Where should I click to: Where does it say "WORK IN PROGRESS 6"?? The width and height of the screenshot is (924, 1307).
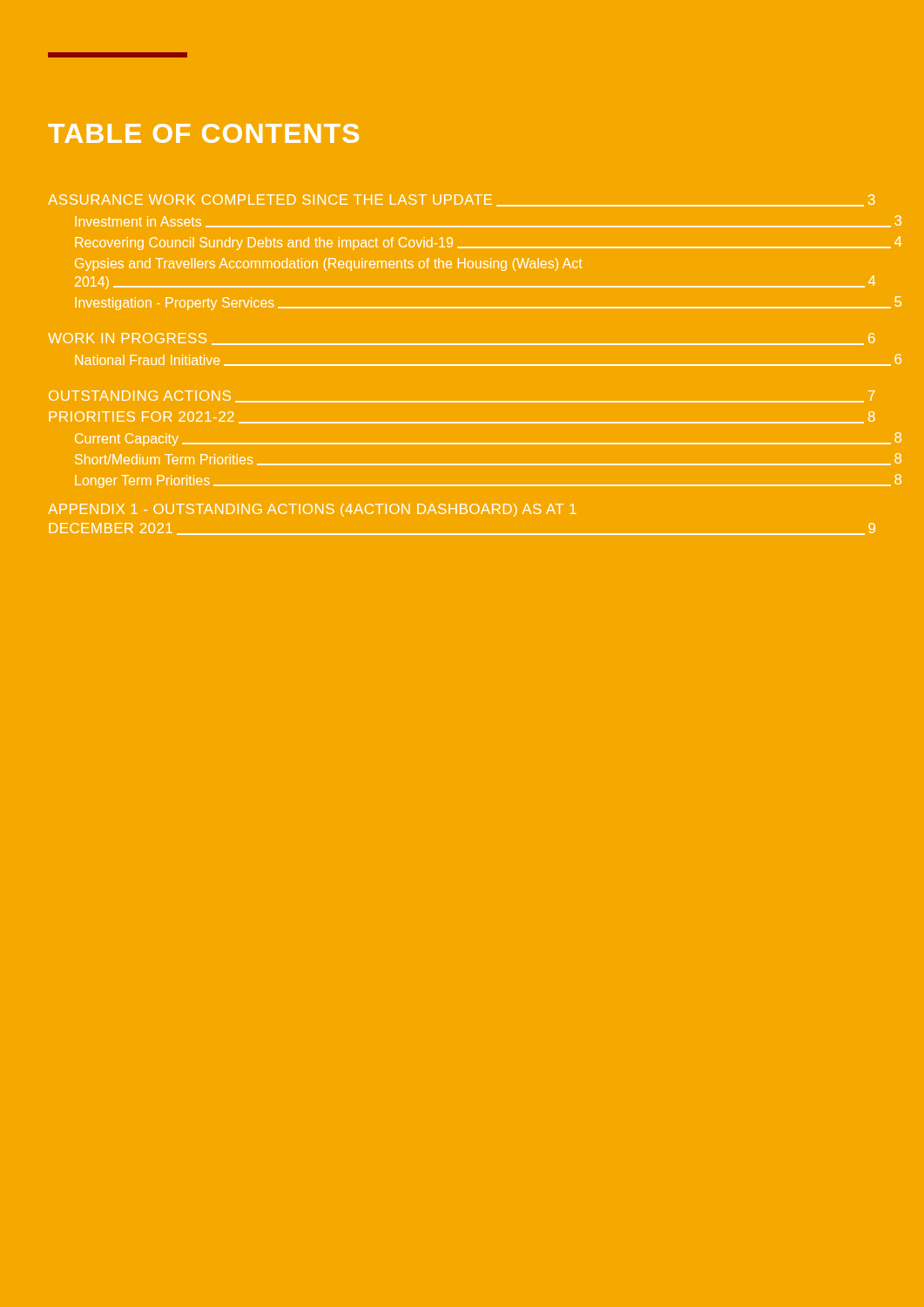(x=462, y=339)
